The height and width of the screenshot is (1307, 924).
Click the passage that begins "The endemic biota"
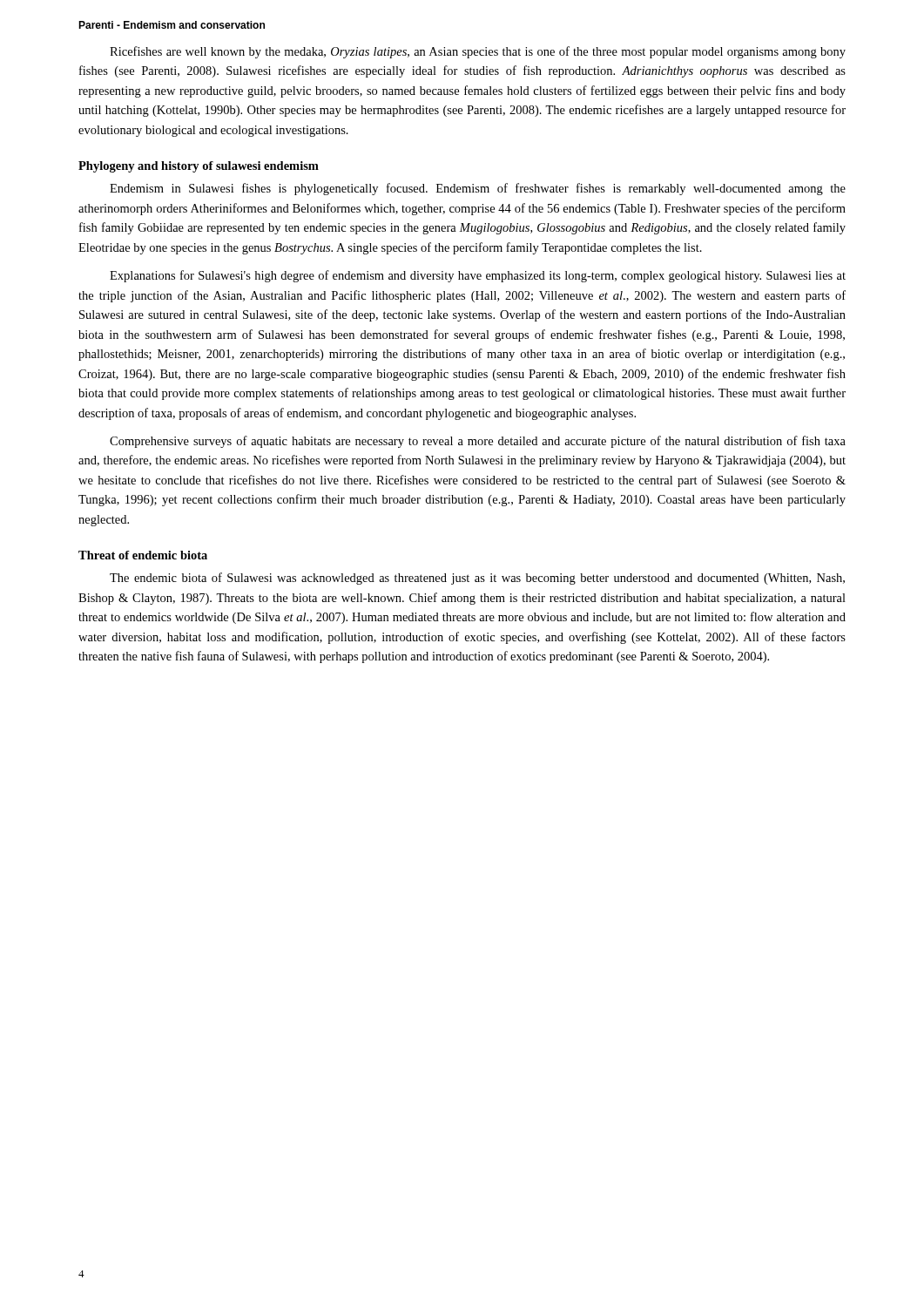click(x=462, y=617)
